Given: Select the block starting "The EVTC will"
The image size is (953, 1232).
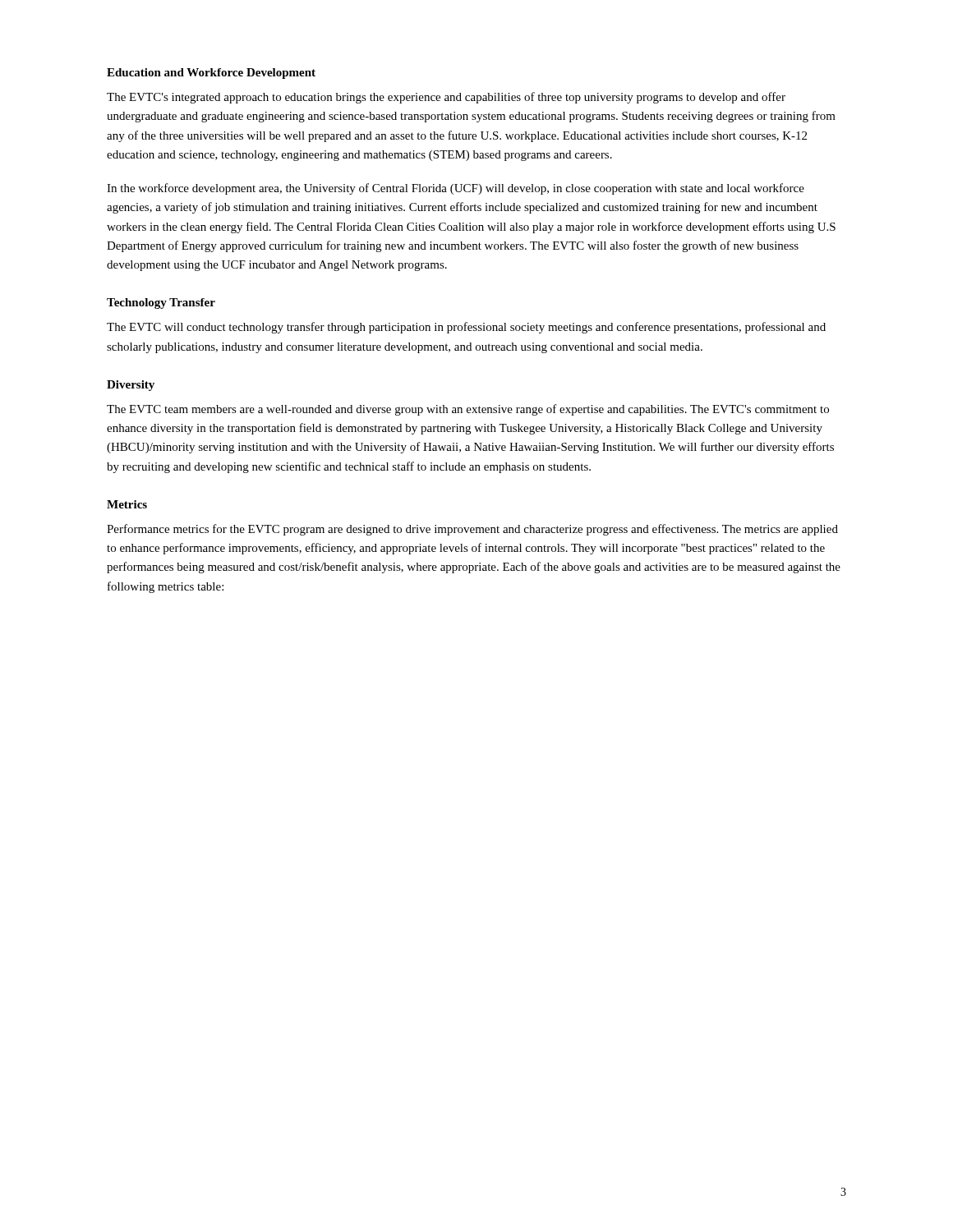Looking at the screenshot, I should tap(466, 337).
